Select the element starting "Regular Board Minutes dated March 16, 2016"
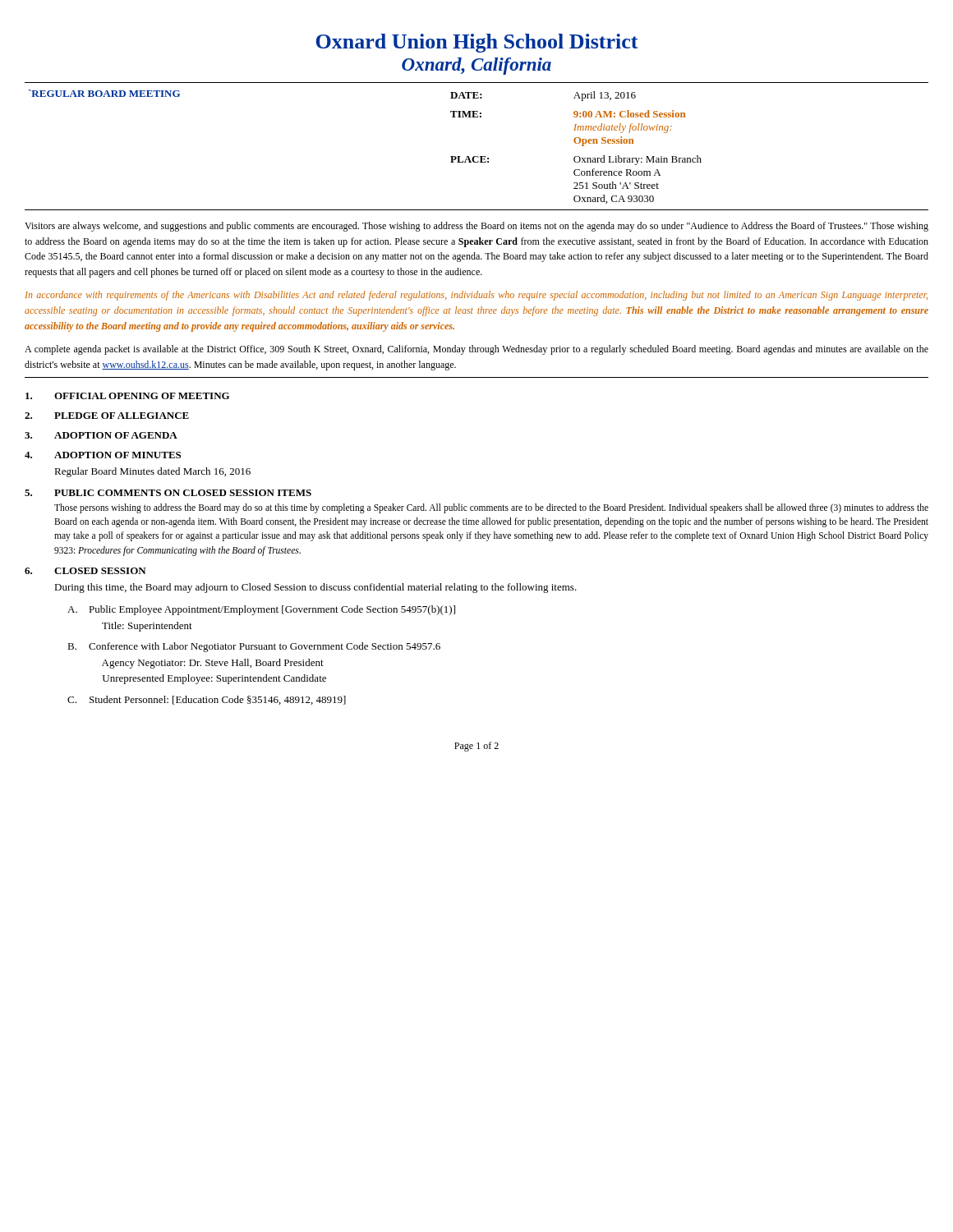Screen dimensions: 1232x953 click(153, 471)
